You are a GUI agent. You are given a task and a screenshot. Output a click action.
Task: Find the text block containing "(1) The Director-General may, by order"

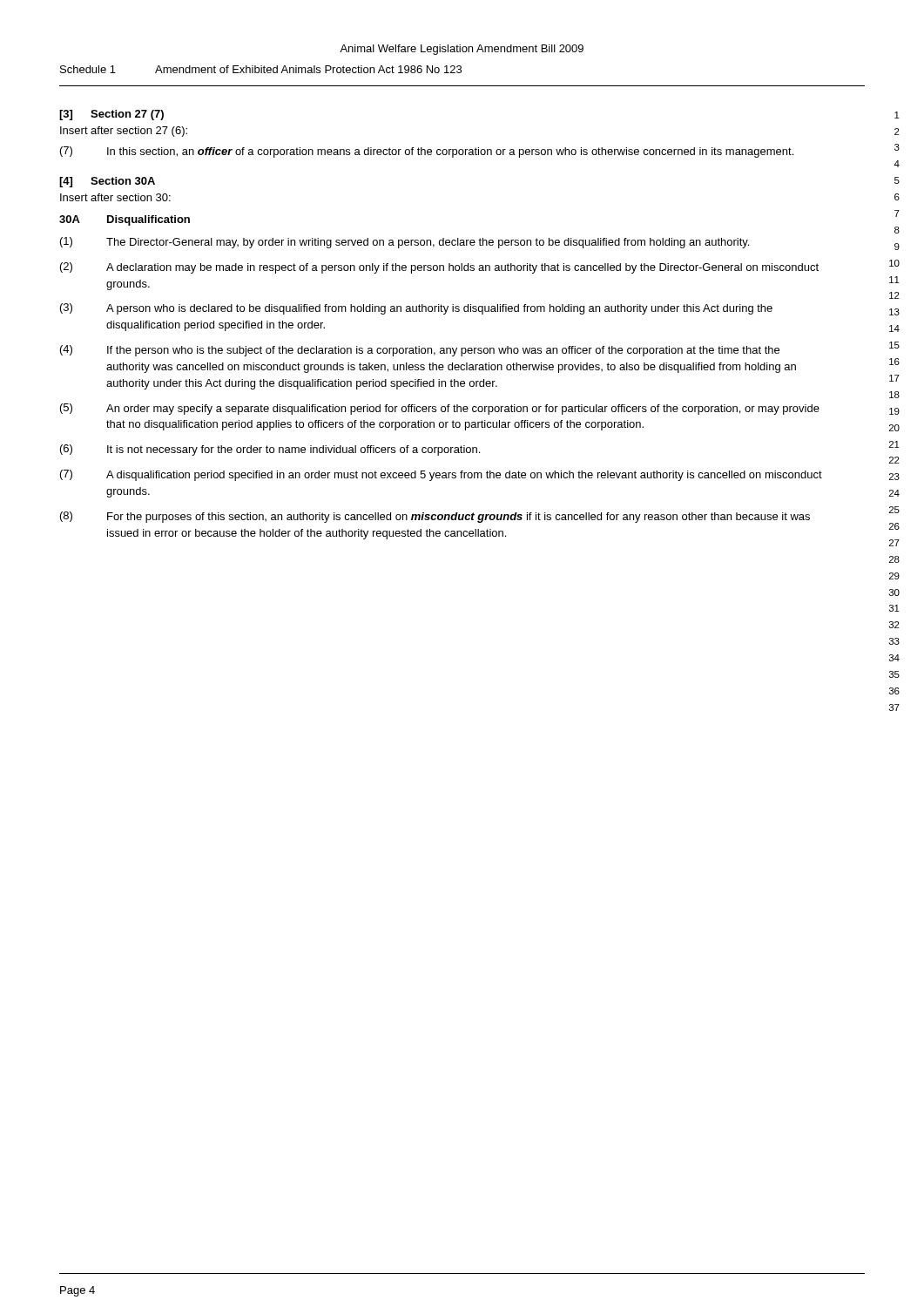click(x=442, y=242)
